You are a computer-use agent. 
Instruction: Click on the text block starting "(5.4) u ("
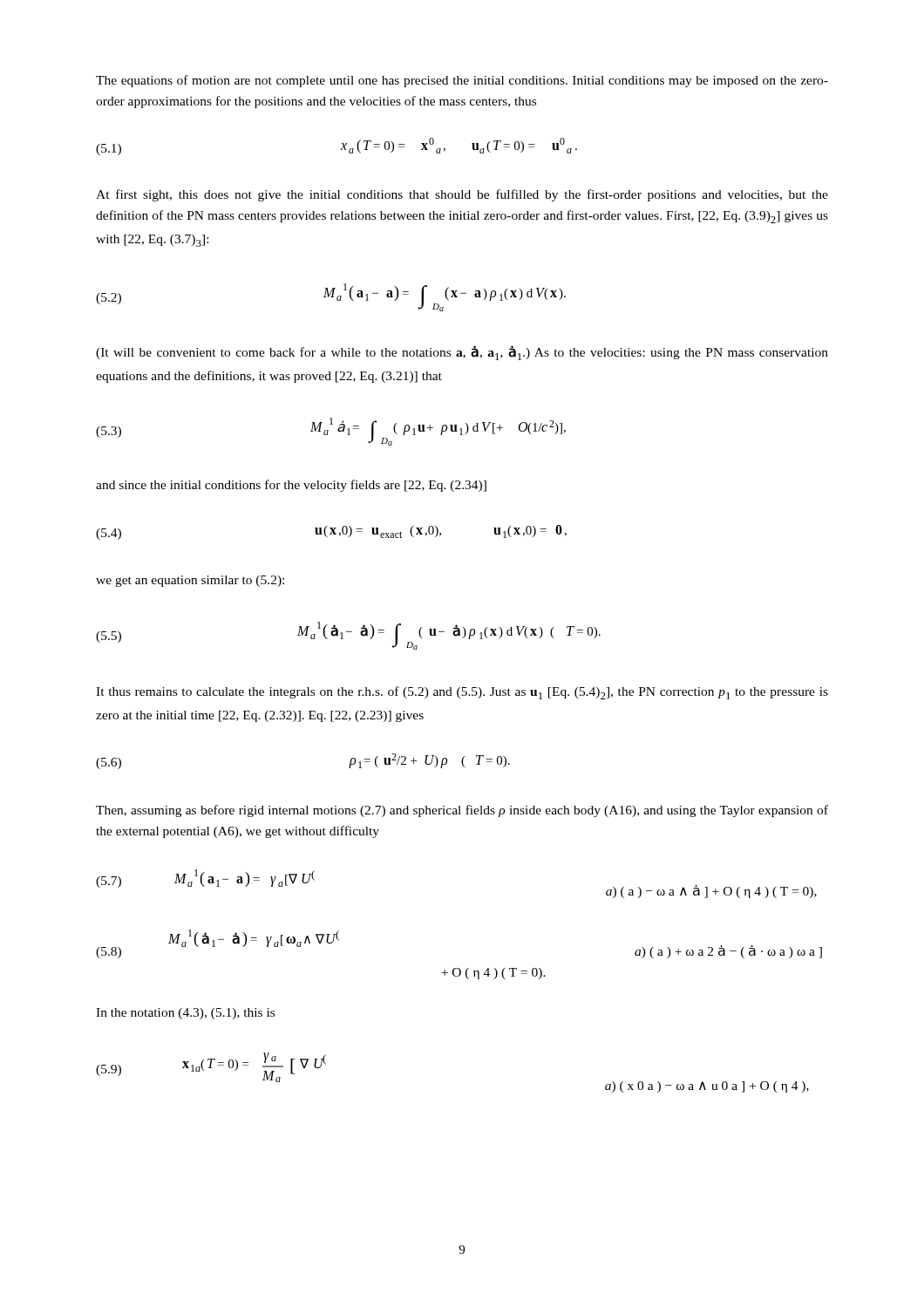click(331, 532)
